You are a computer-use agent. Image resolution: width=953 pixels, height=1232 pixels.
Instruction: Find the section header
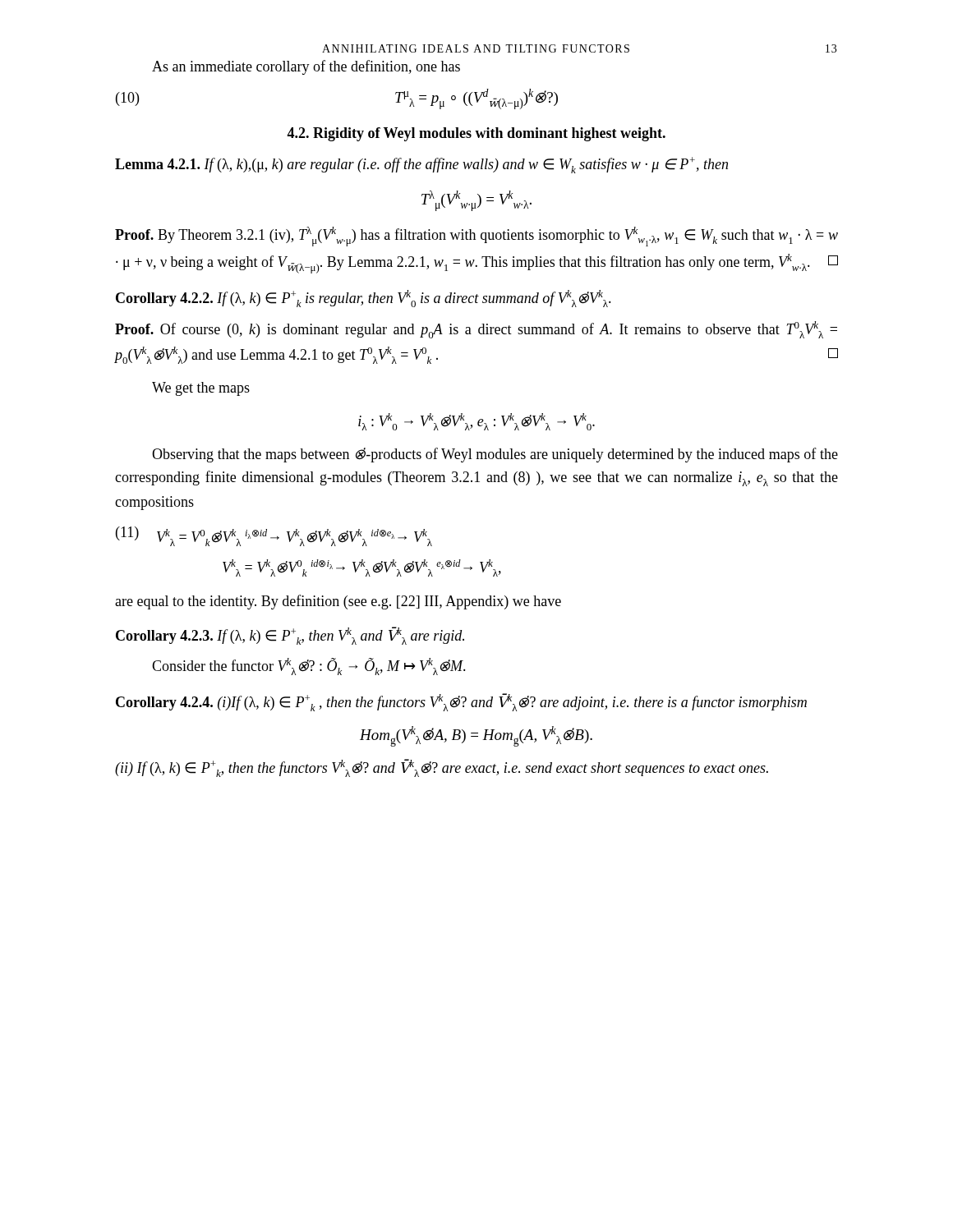pyautogui.click(x=476, y=133)
